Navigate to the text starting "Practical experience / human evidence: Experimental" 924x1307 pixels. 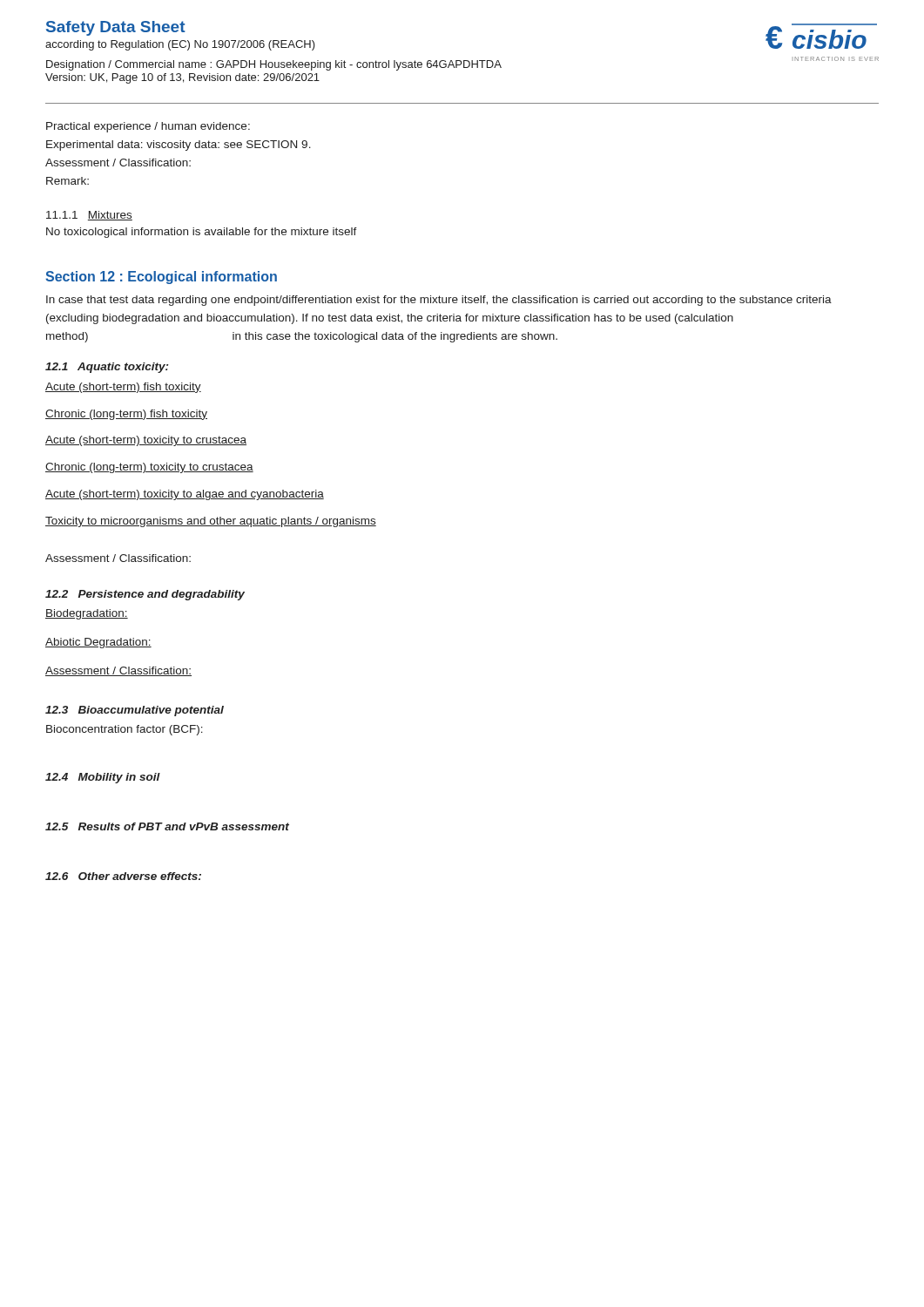point(178,153)
